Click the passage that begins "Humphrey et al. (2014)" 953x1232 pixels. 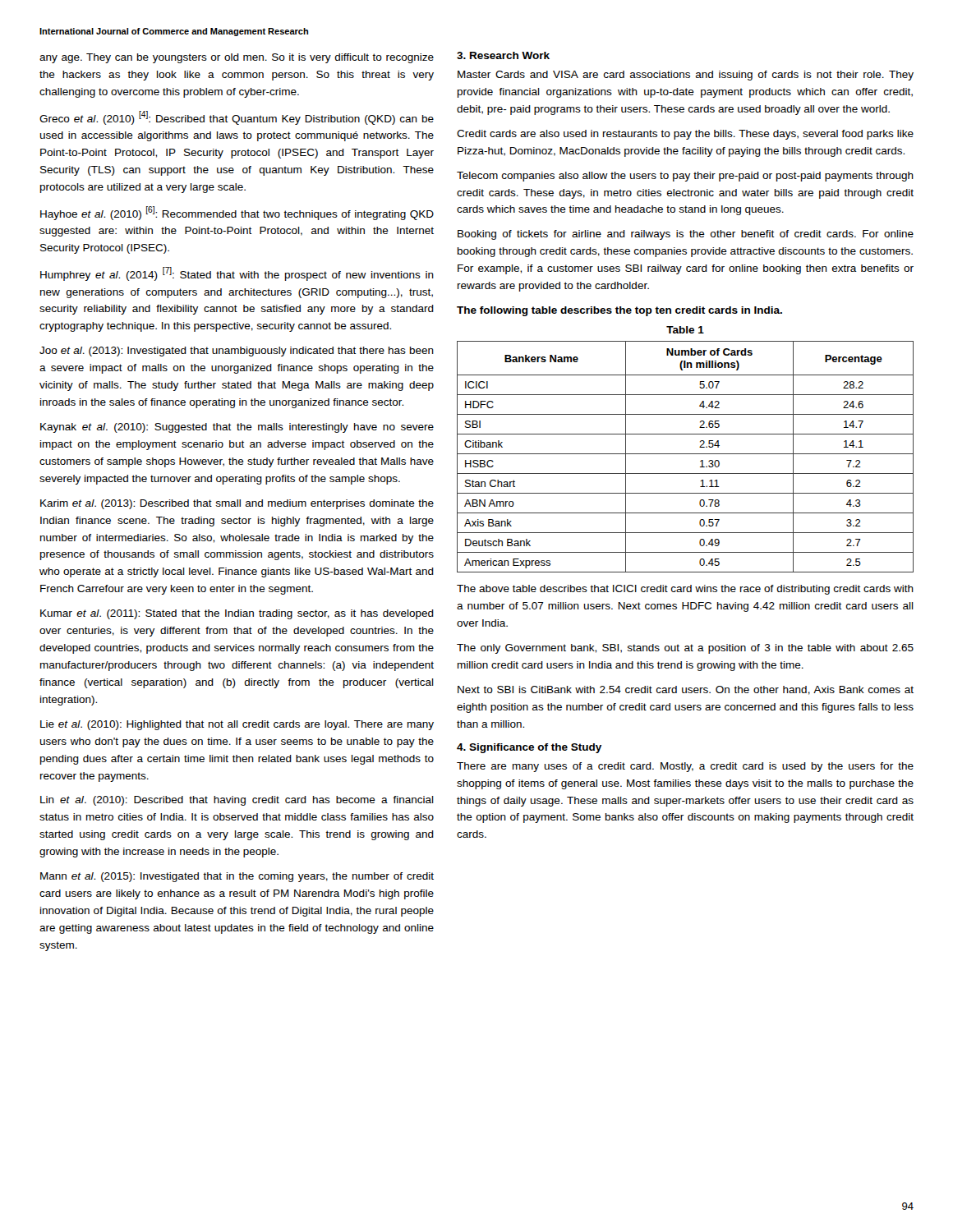click(237, 299)
